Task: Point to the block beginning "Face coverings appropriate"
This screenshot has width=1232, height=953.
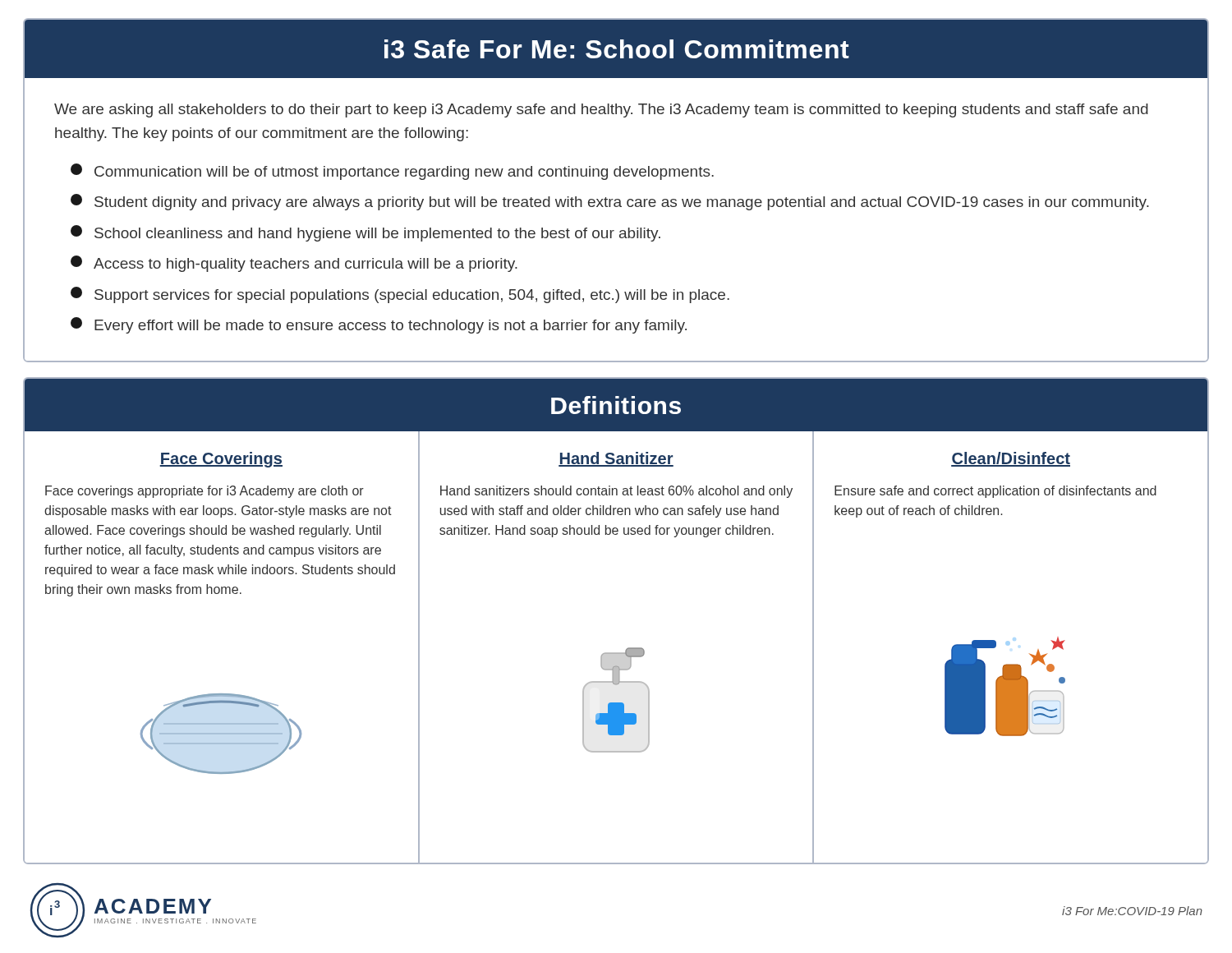Action: tap(220, 540)
